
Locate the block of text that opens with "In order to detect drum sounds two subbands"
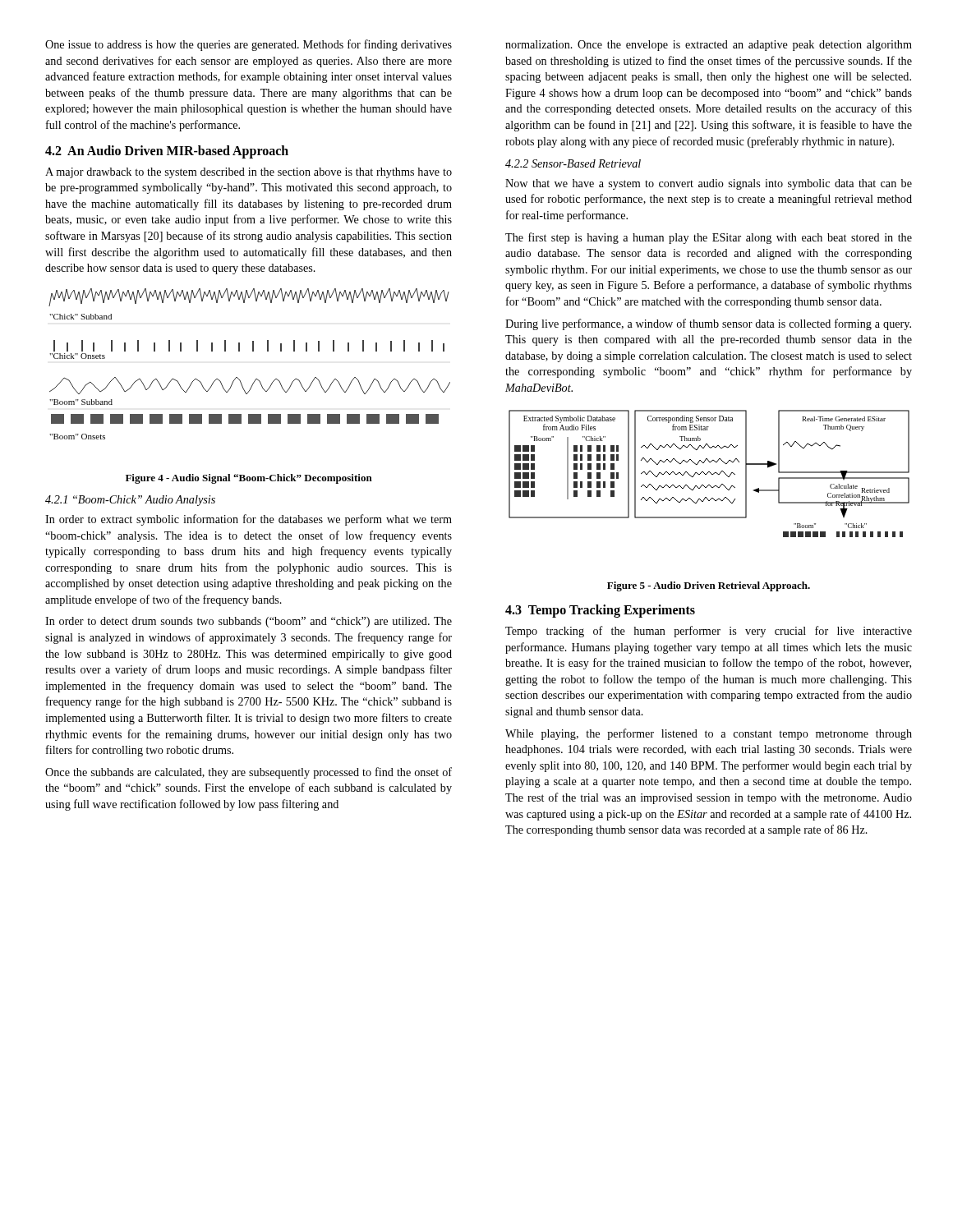(x=248, y=686)
